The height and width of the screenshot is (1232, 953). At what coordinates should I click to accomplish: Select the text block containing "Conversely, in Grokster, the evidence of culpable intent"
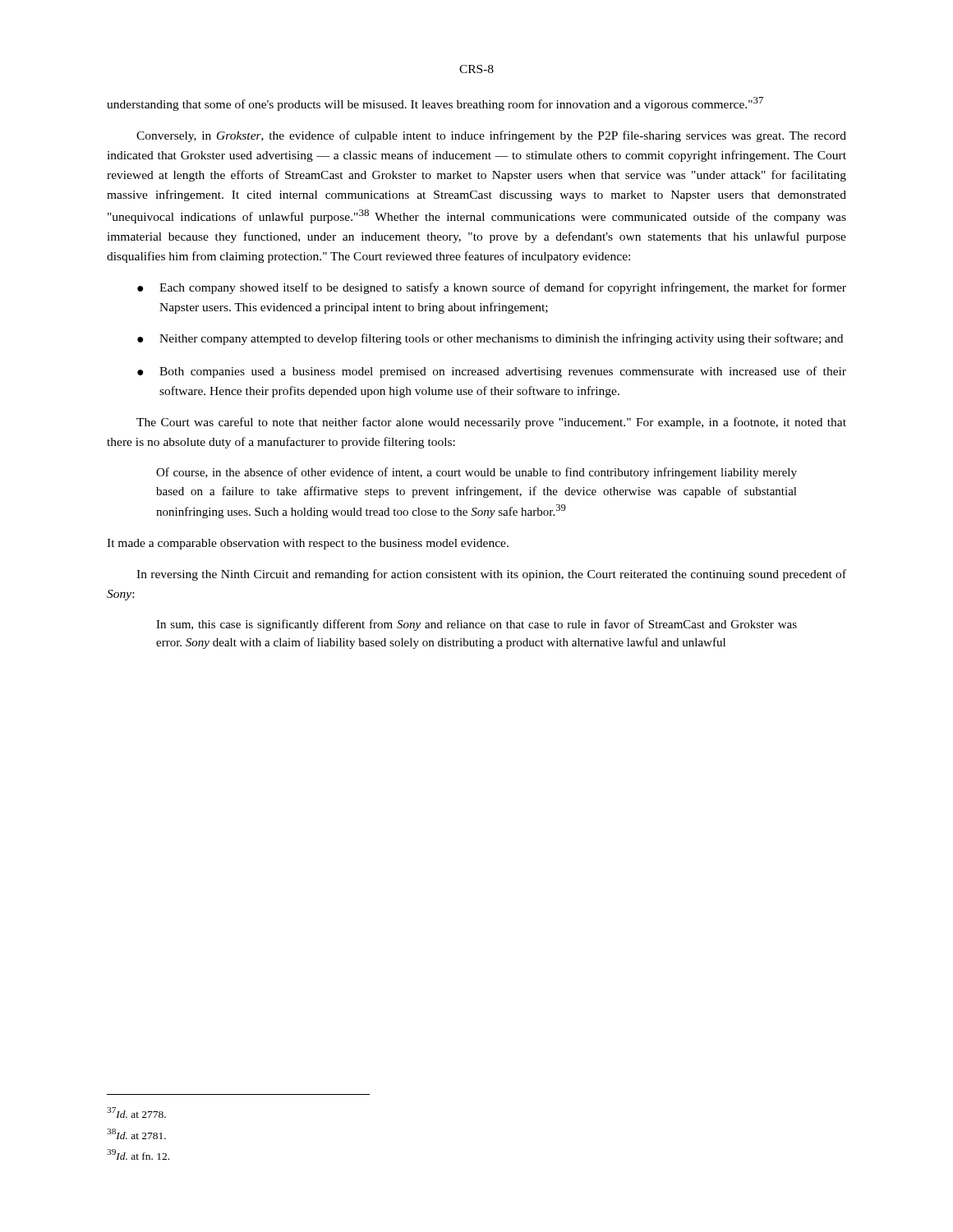coord(476,196)
